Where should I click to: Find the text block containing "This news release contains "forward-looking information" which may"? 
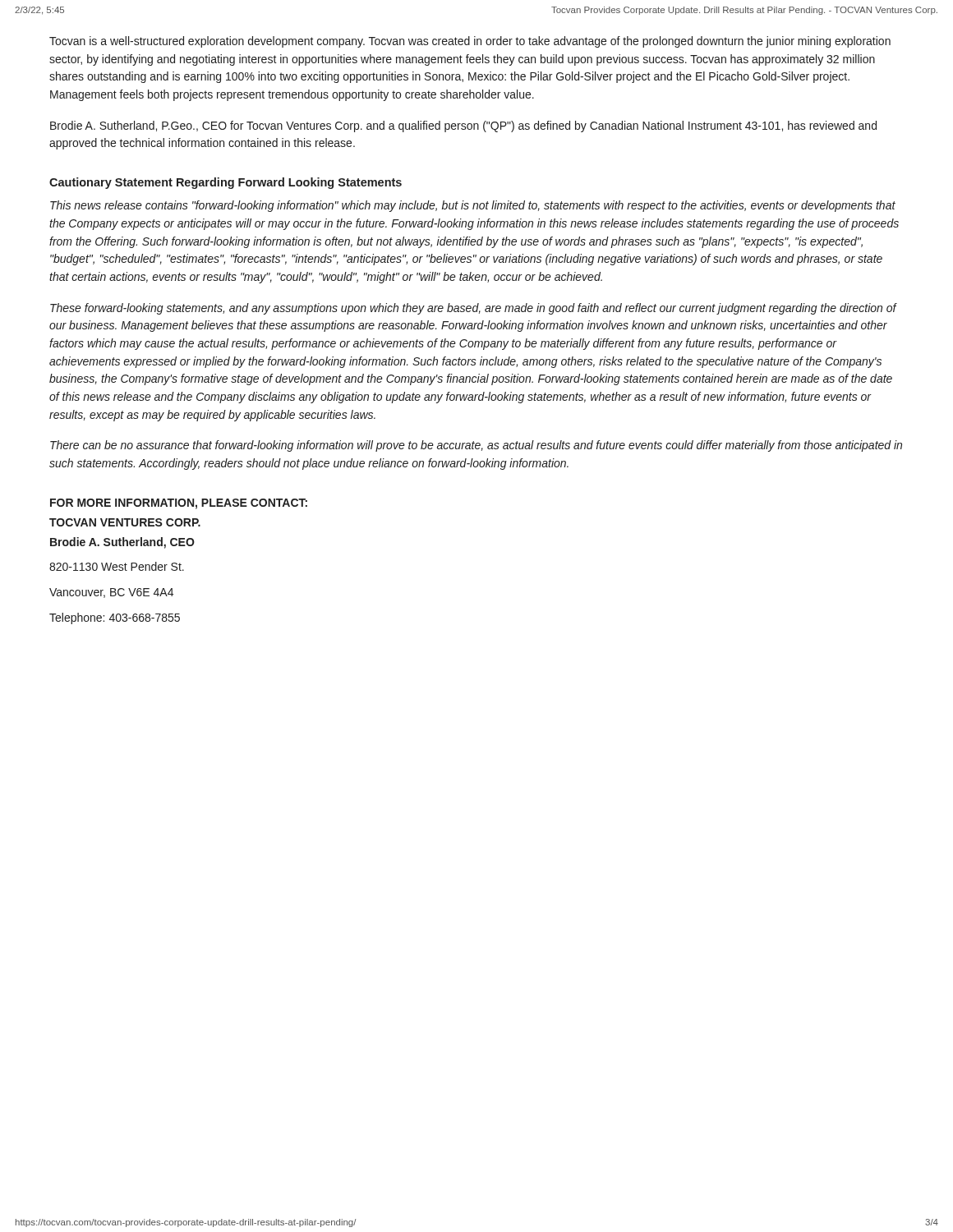point(476,242)
